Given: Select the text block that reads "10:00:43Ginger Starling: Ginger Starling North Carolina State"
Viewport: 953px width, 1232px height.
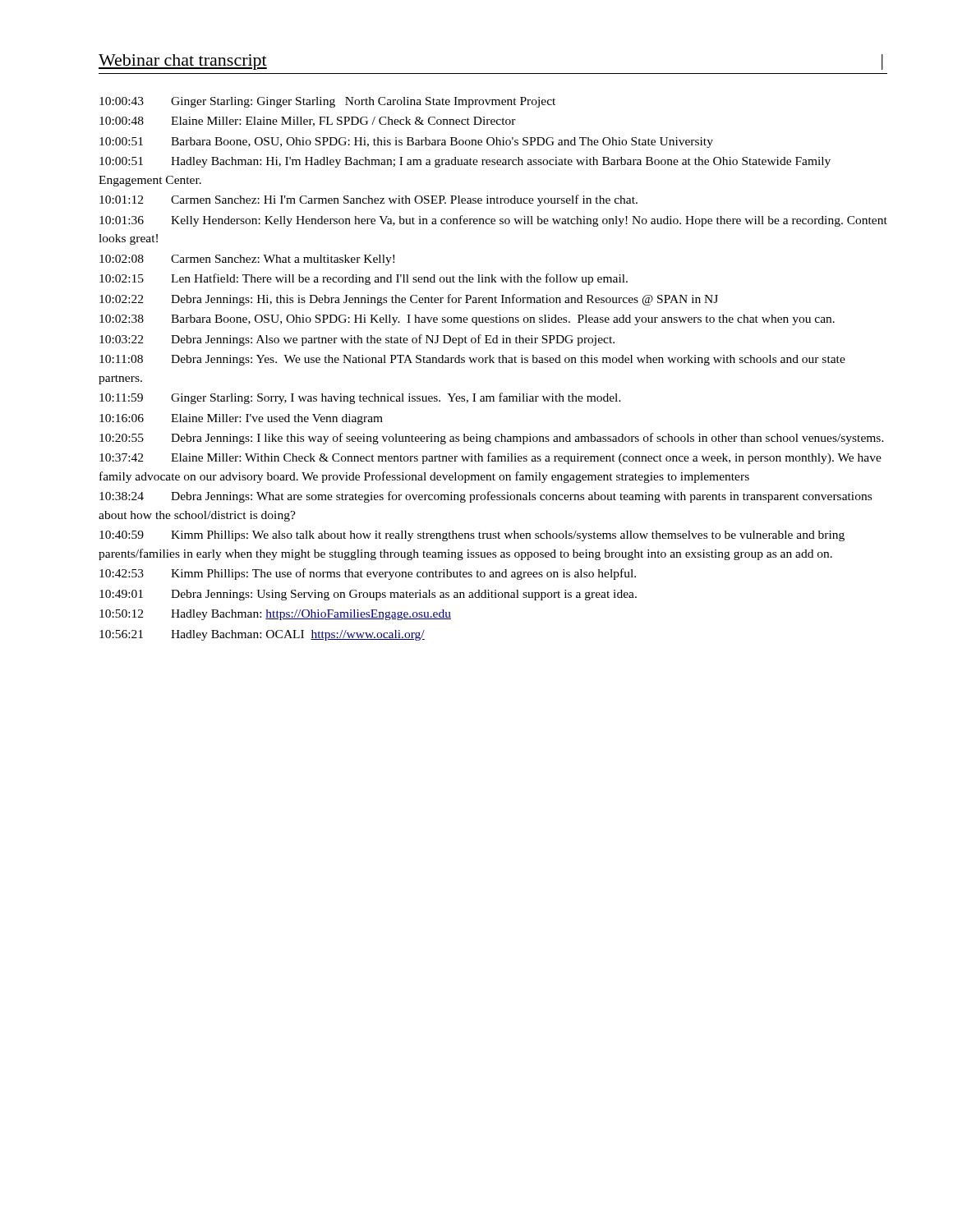Looking at the screenshot, I should pos(327,101).
